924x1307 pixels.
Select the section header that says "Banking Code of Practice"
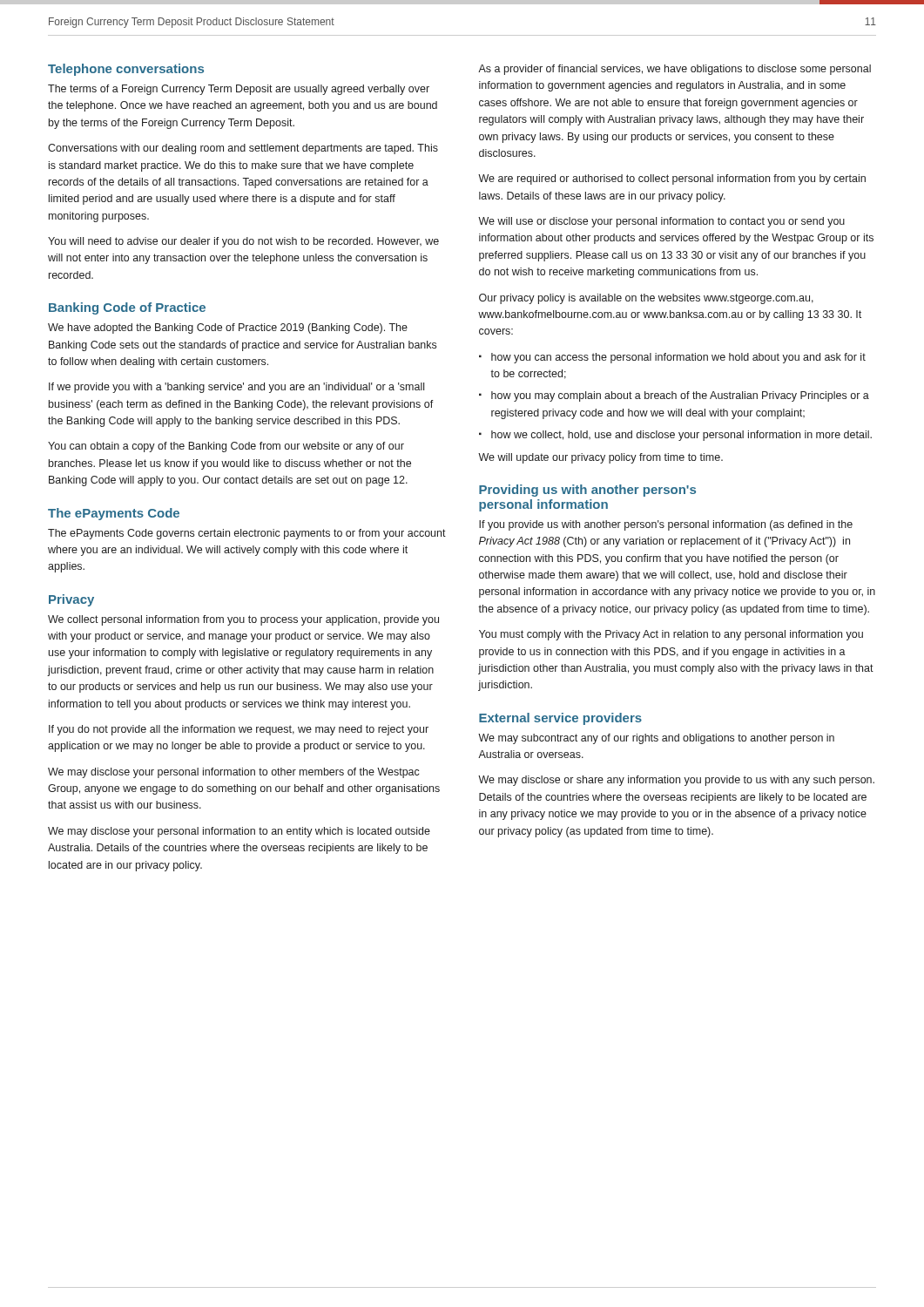point(127,307)
